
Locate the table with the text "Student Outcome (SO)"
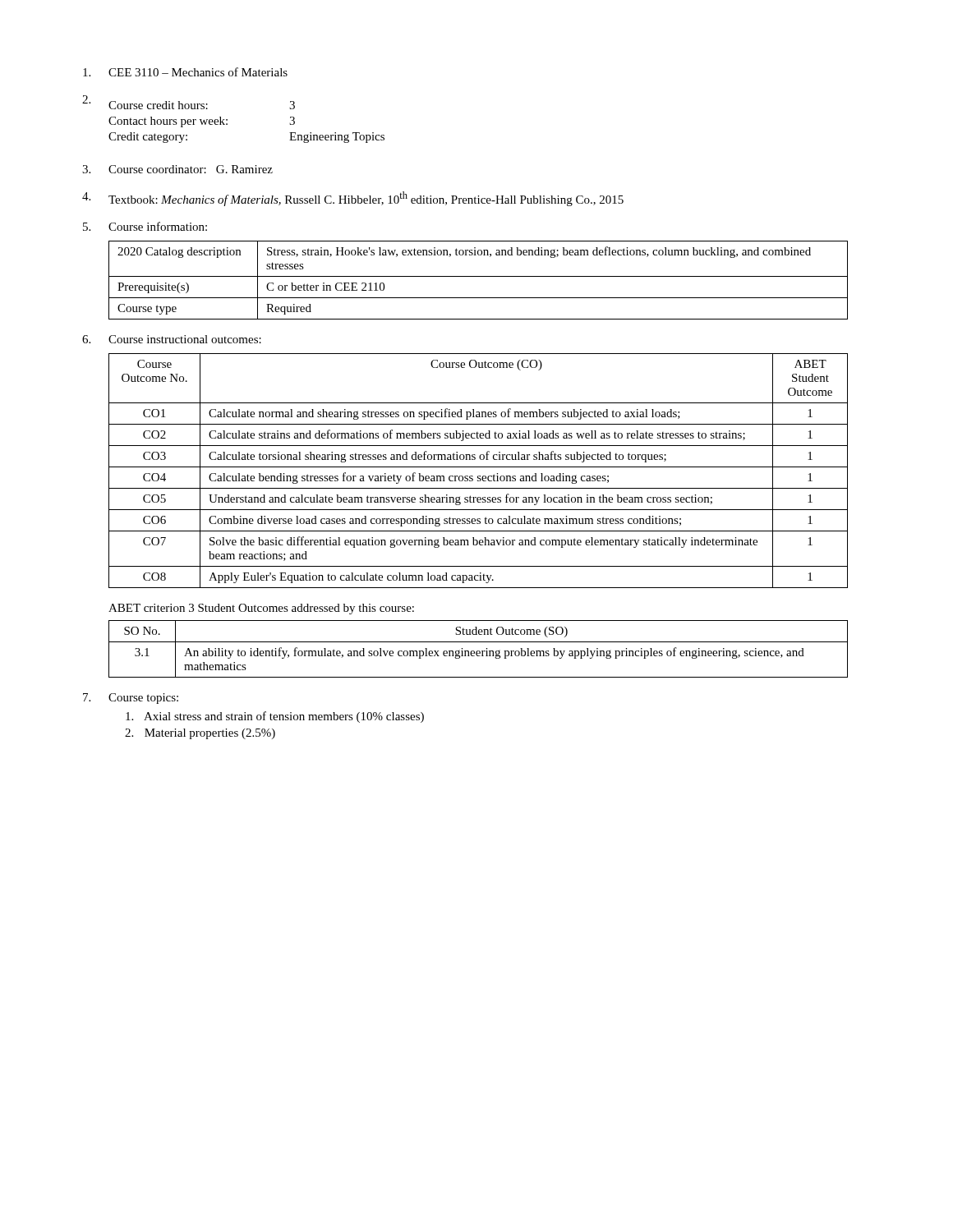coord(490,649)
